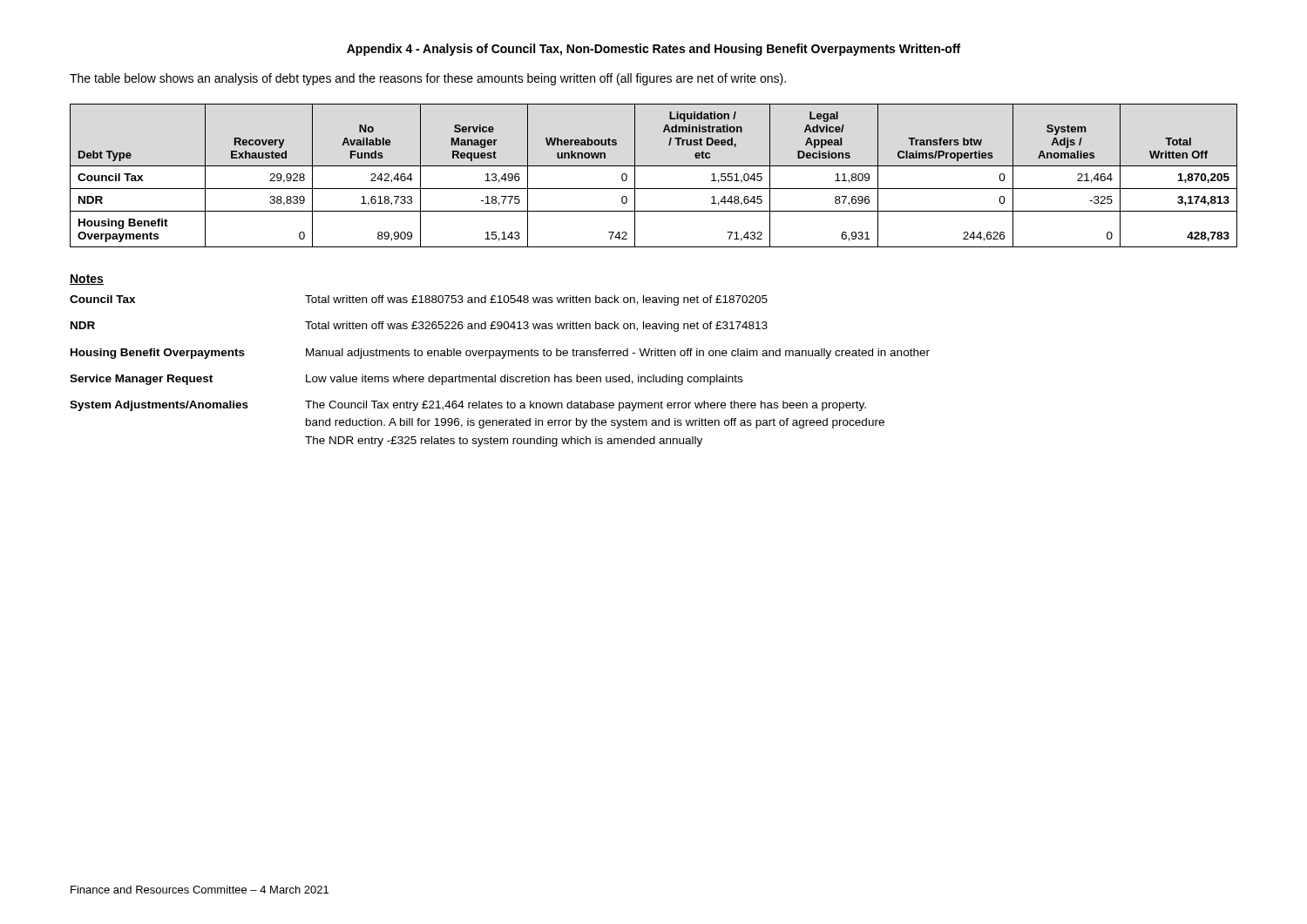1307x924 pixels.
Task: Click on the title containing "Appendix 4 - Analysis of Council"
Action: [x=654, y=49]
